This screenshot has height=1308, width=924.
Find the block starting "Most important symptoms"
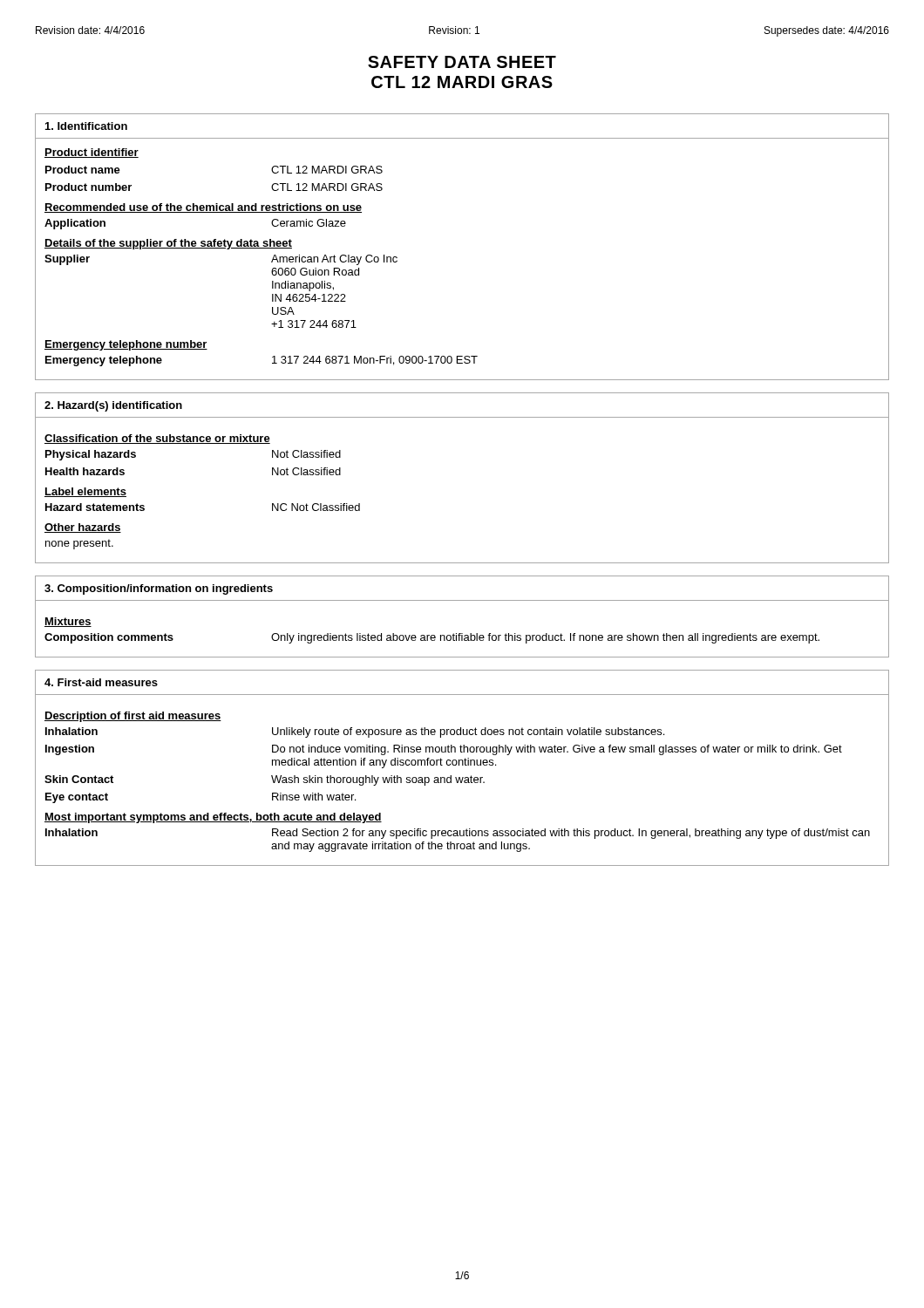[213, 817]
